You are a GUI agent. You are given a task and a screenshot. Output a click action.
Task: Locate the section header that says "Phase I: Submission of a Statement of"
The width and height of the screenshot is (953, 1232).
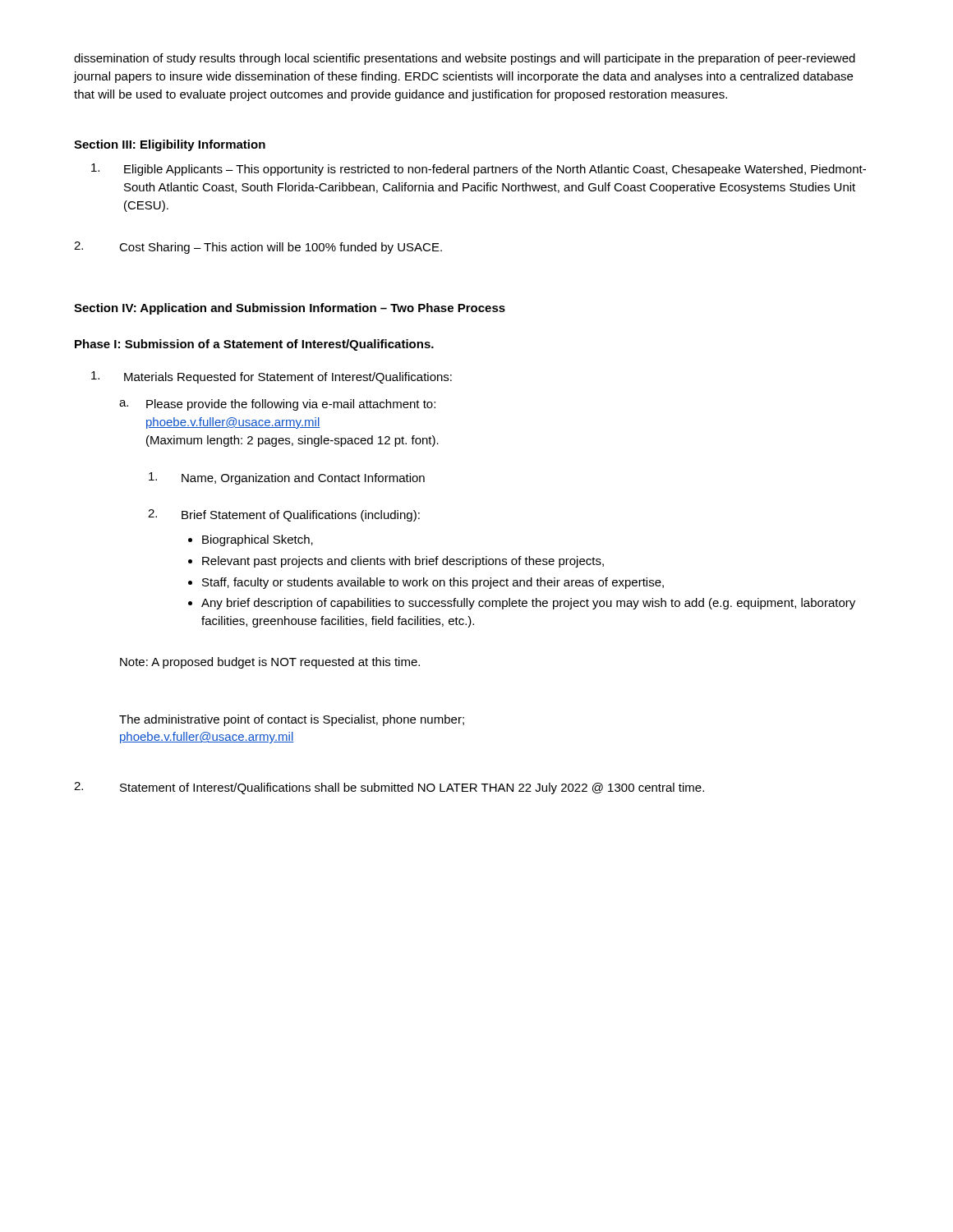pos(254,345)
